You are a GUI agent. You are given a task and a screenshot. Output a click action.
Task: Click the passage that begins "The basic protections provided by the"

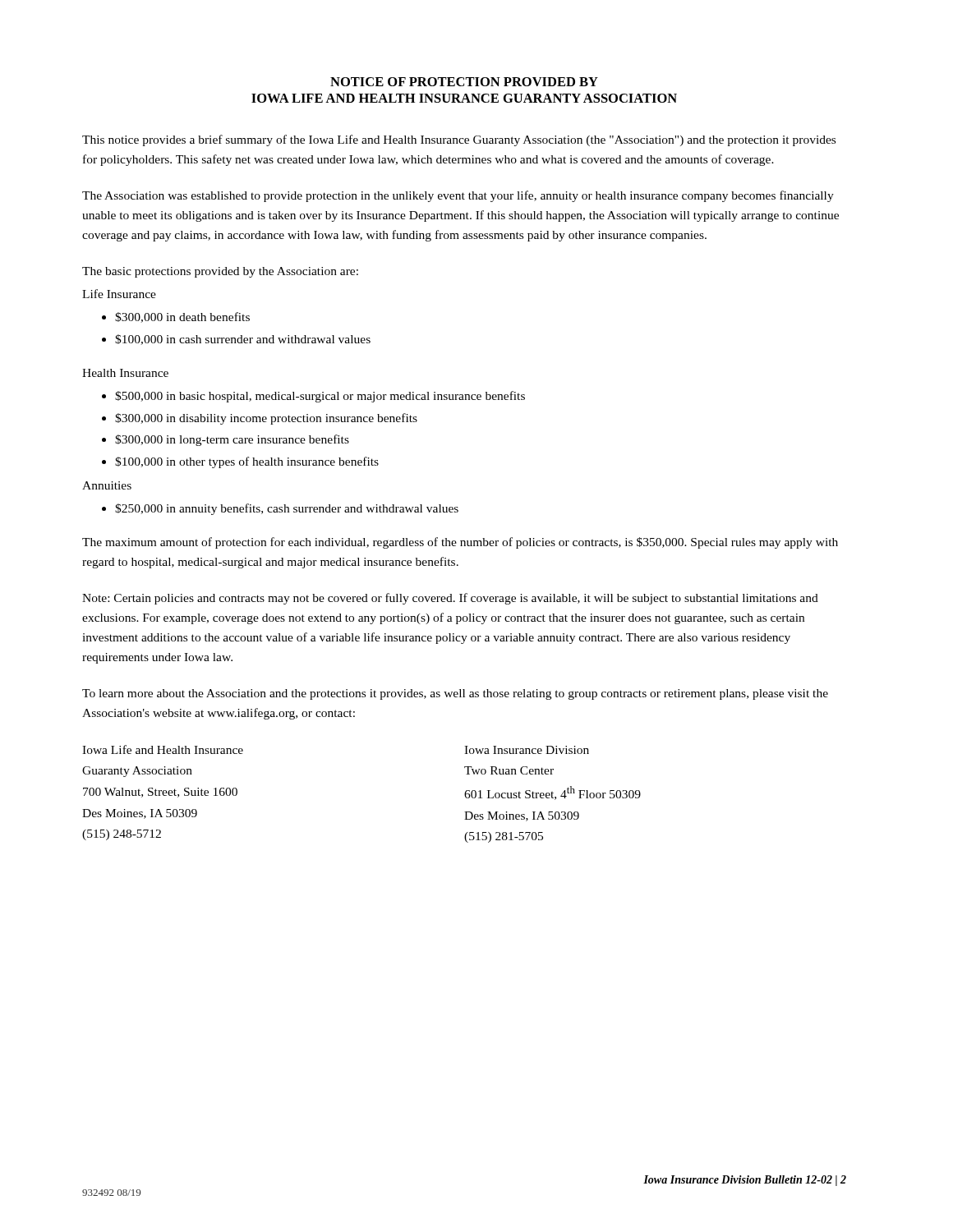click(221, 271)
